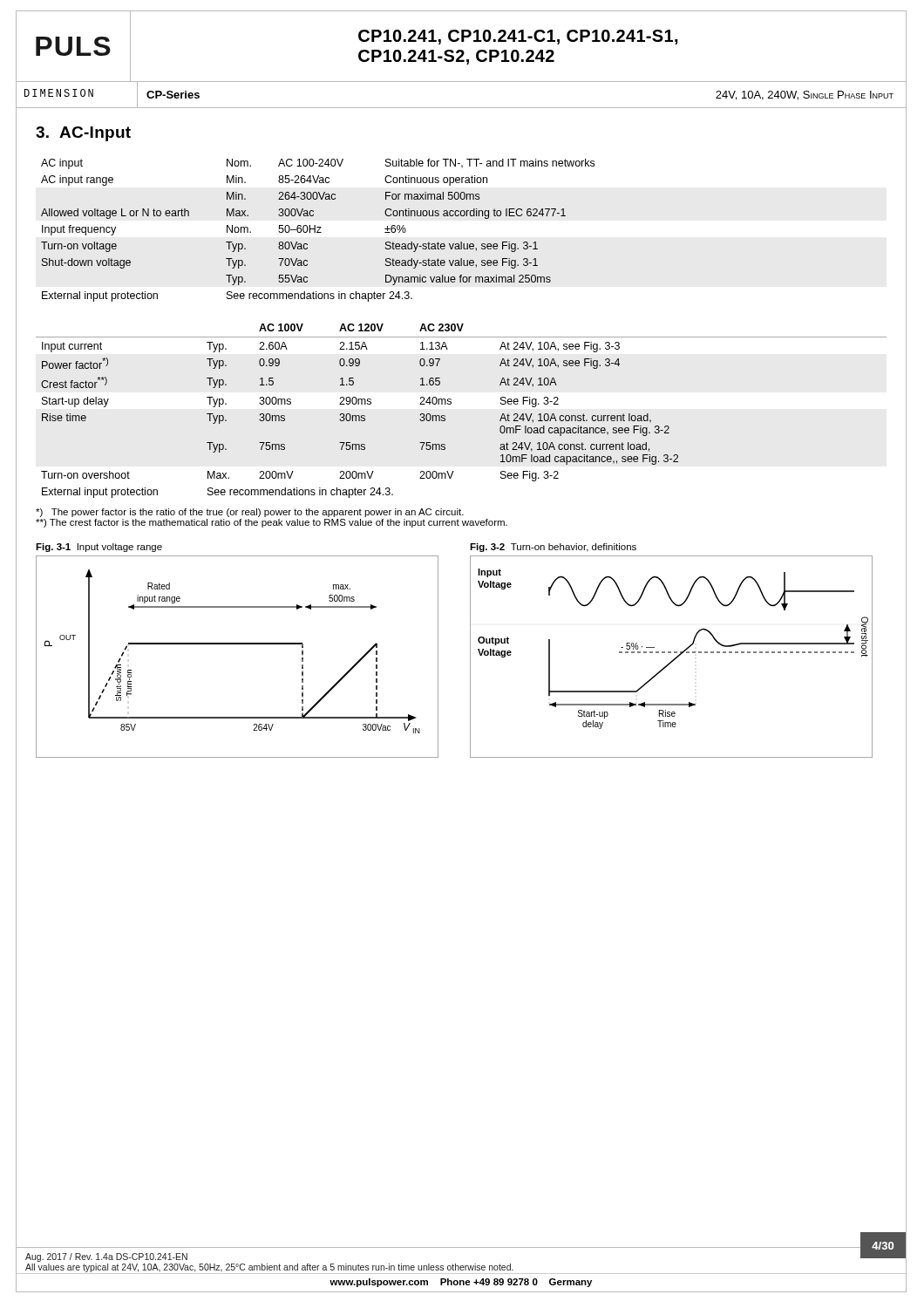The image size is (924, 1308).
Task: Point to the block starting ") The power factor is"
Action: 461,517
